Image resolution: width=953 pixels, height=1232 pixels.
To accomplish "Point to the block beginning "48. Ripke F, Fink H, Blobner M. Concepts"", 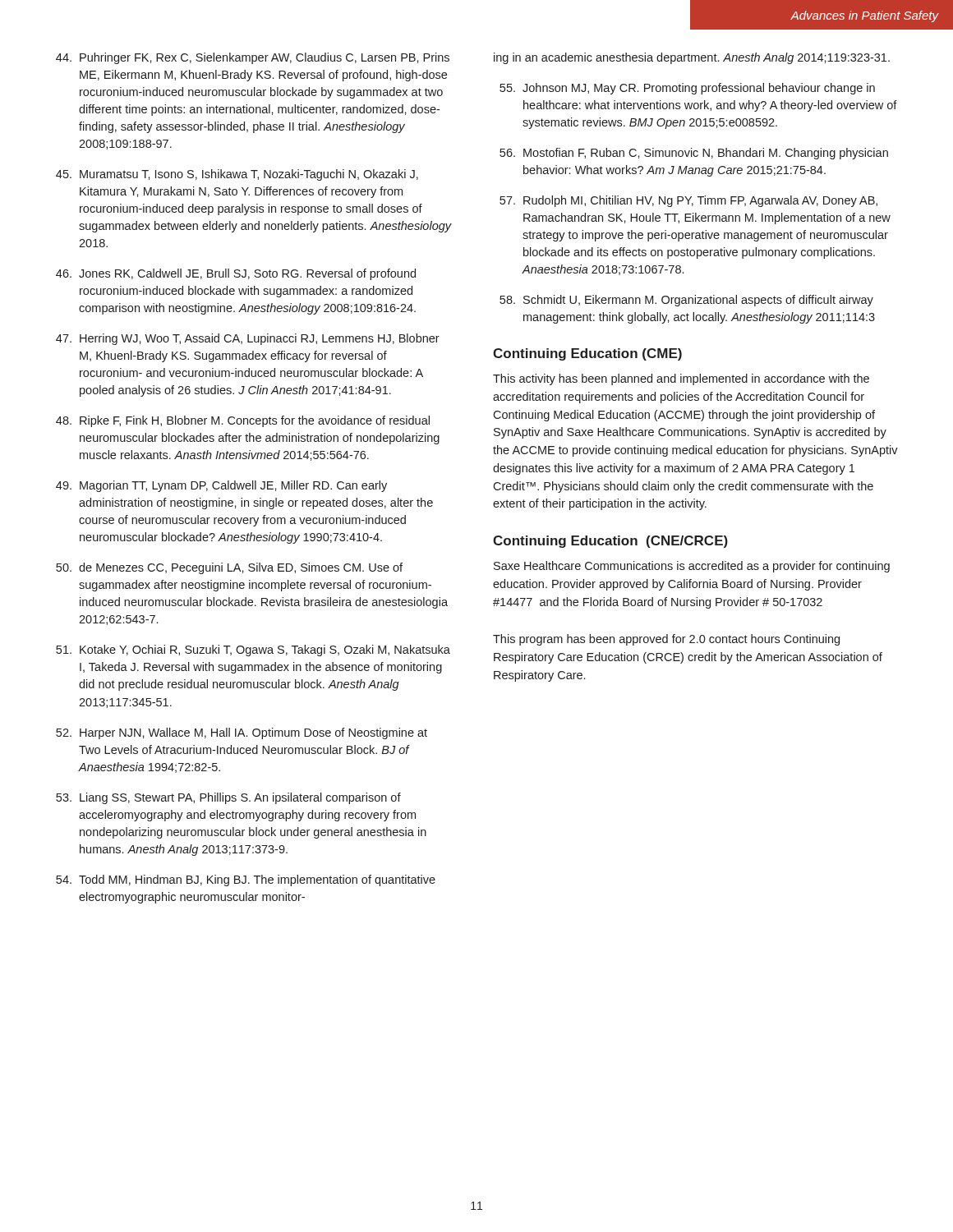I will (x=251, y=438).
